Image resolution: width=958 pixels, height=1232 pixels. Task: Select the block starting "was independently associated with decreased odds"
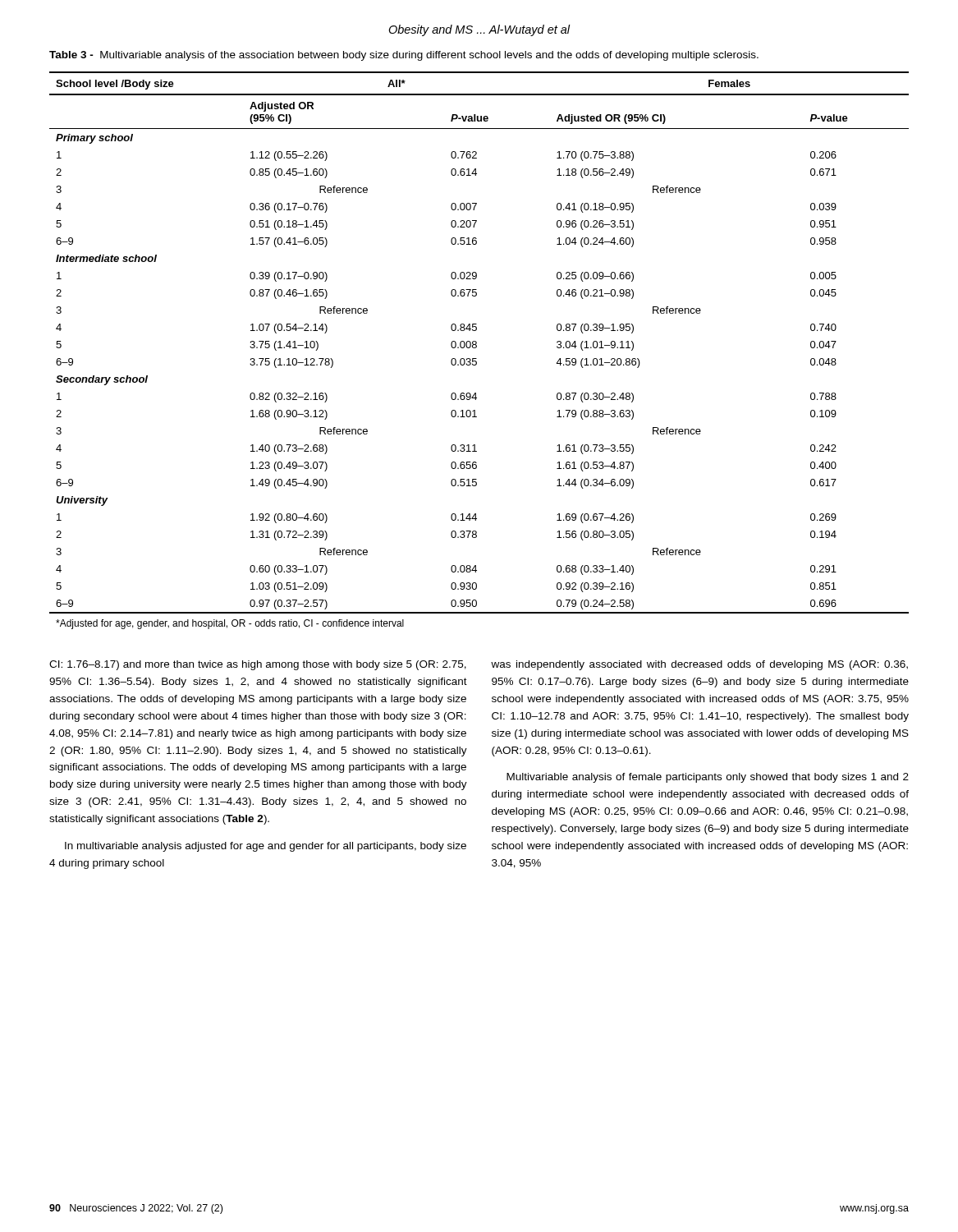(700, 764)
